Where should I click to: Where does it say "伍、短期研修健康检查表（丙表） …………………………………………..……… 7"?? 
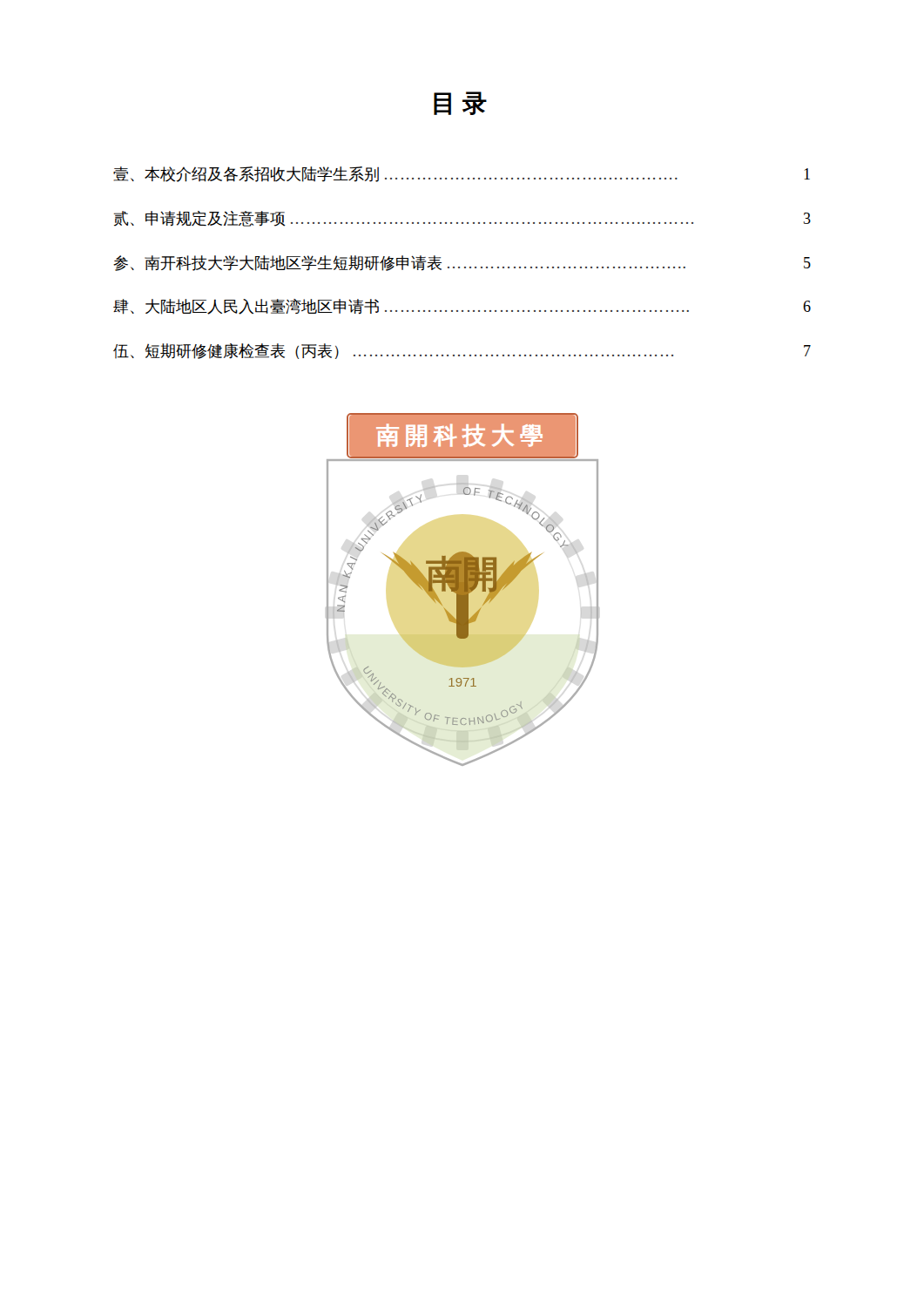(x=462, y=352)
